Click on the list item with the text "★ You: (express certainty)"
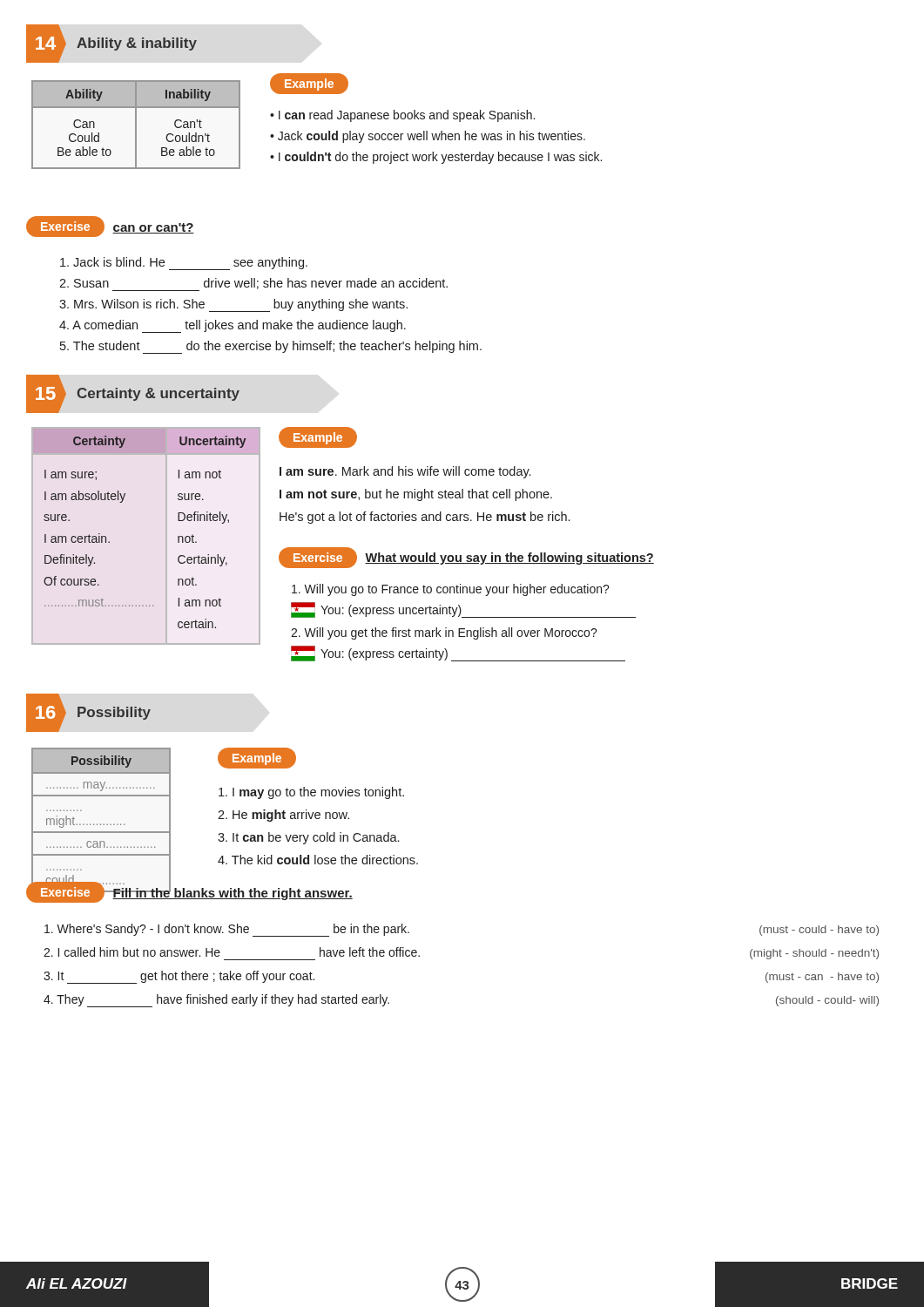This screenshot has height=1307, width=924. tap(458, 654)
